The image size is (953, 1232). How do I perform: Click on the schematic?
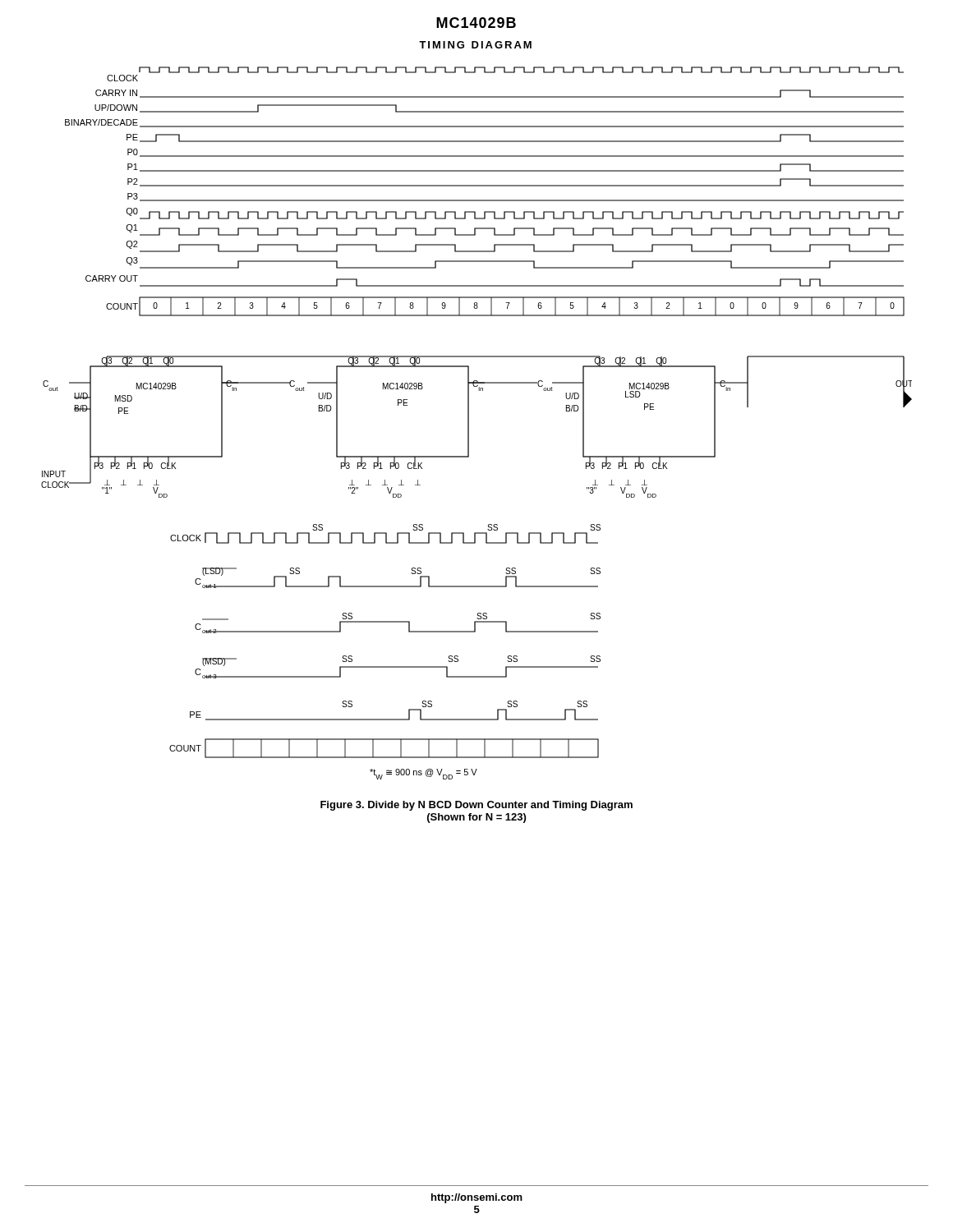point(476,424)
